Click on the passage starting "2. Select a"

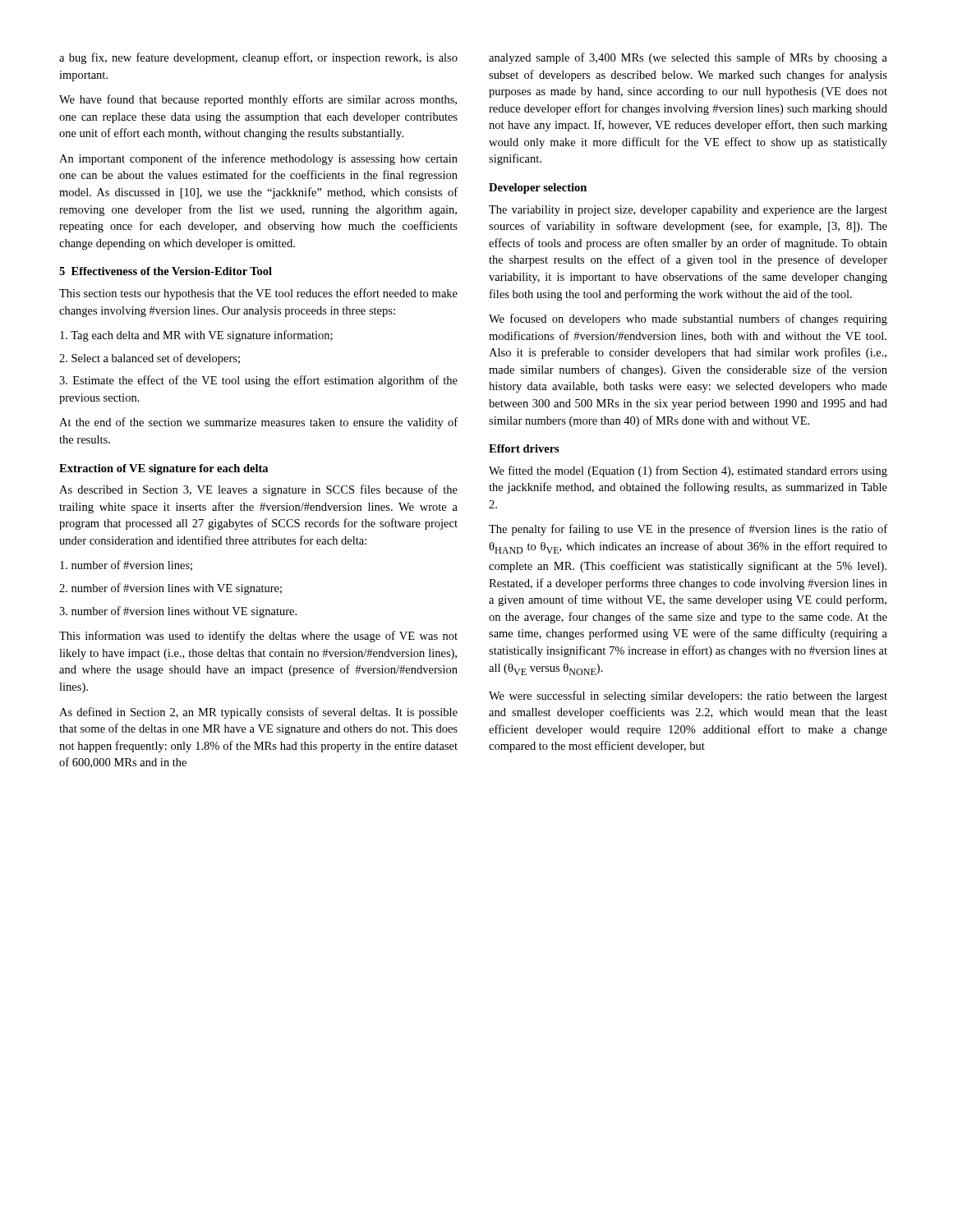[150, 359]
